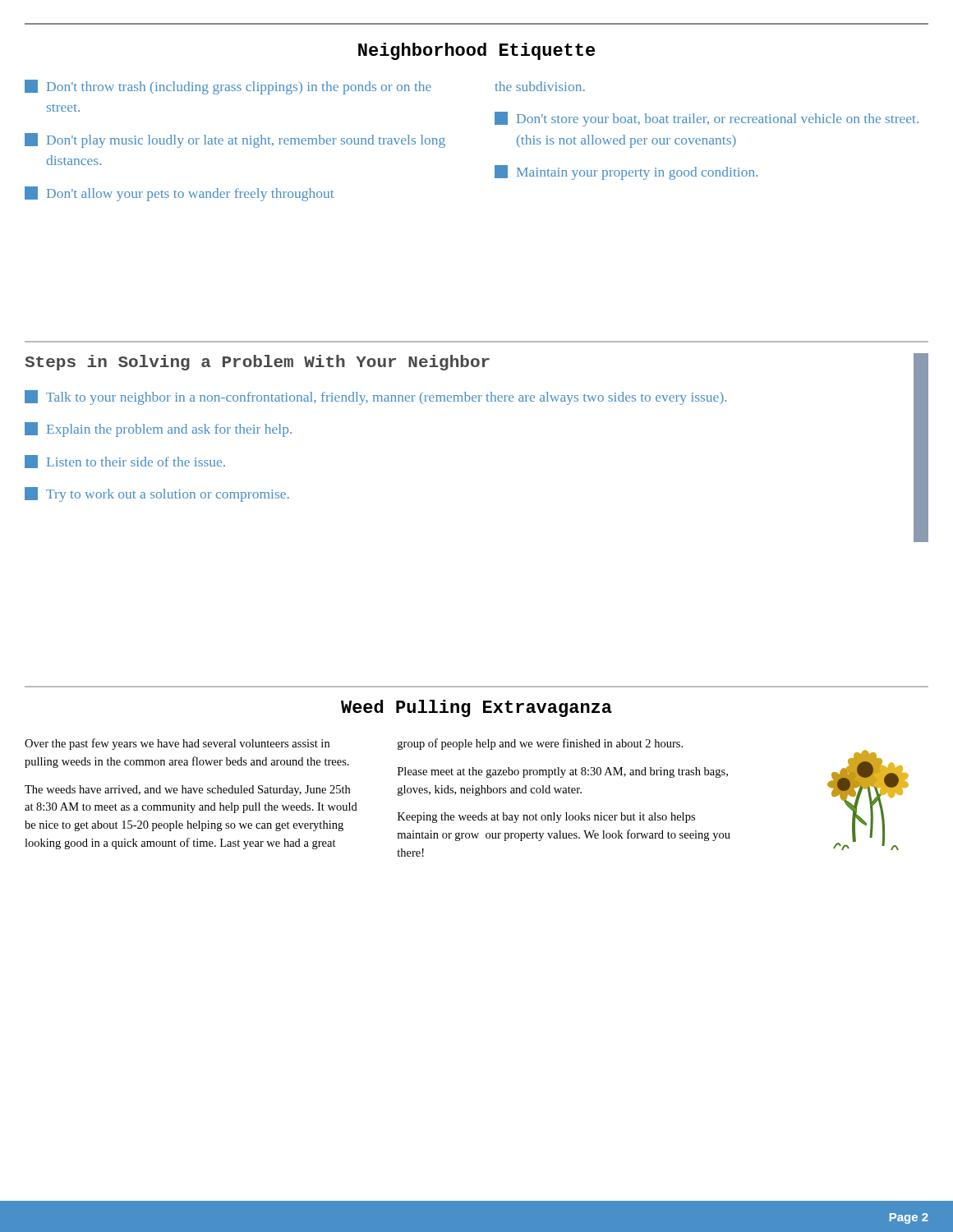Select the passage starting "Explain the problem and ask for"
Screen dimensions: 1232x953
click(159, 430)
